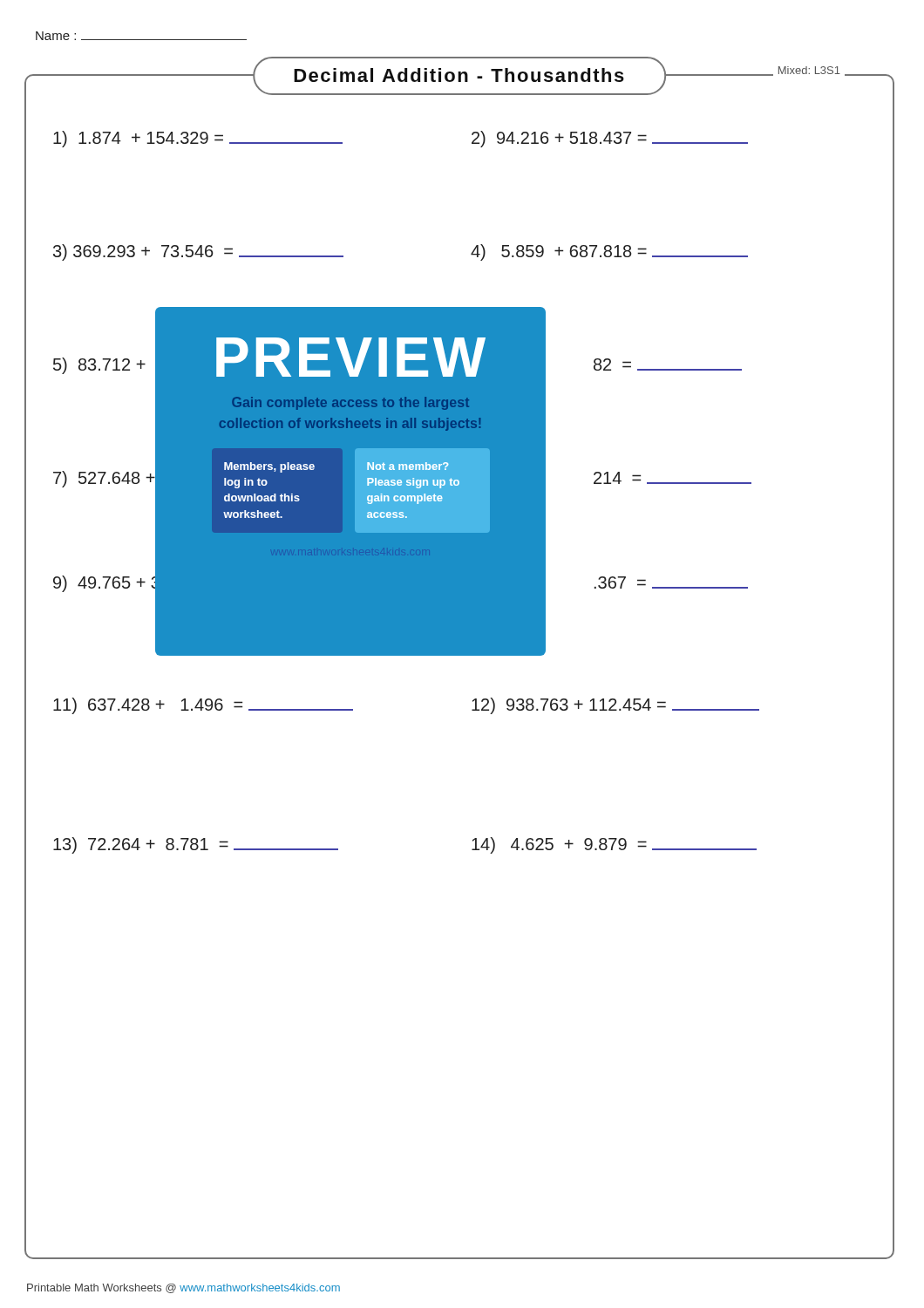Where does it say ".367 ="?
The image size is (924, 1308).
click(670, 583)
